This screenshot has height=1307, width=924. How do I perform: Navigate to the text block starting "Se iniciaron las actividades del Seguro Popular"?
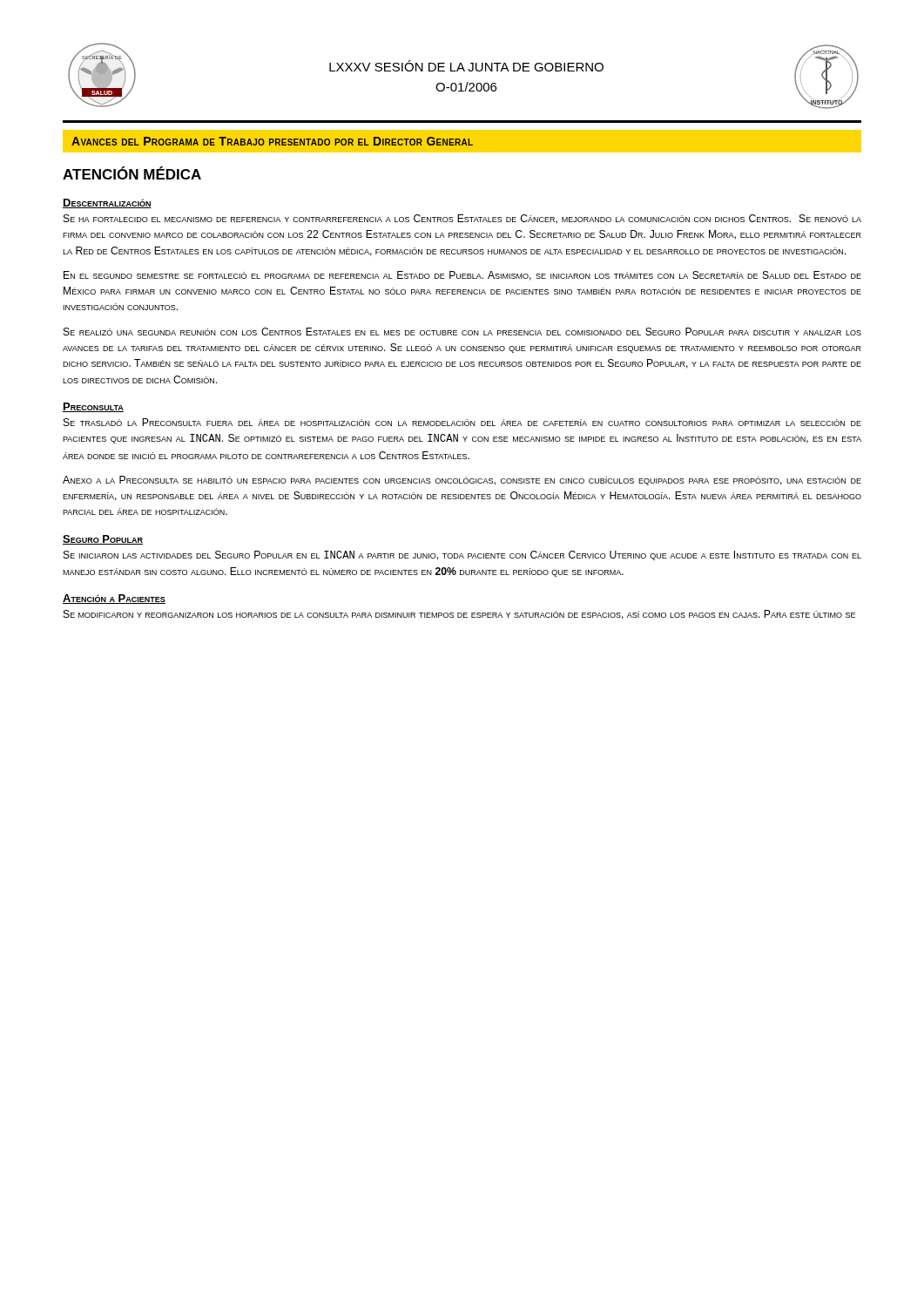pos(462,563)
